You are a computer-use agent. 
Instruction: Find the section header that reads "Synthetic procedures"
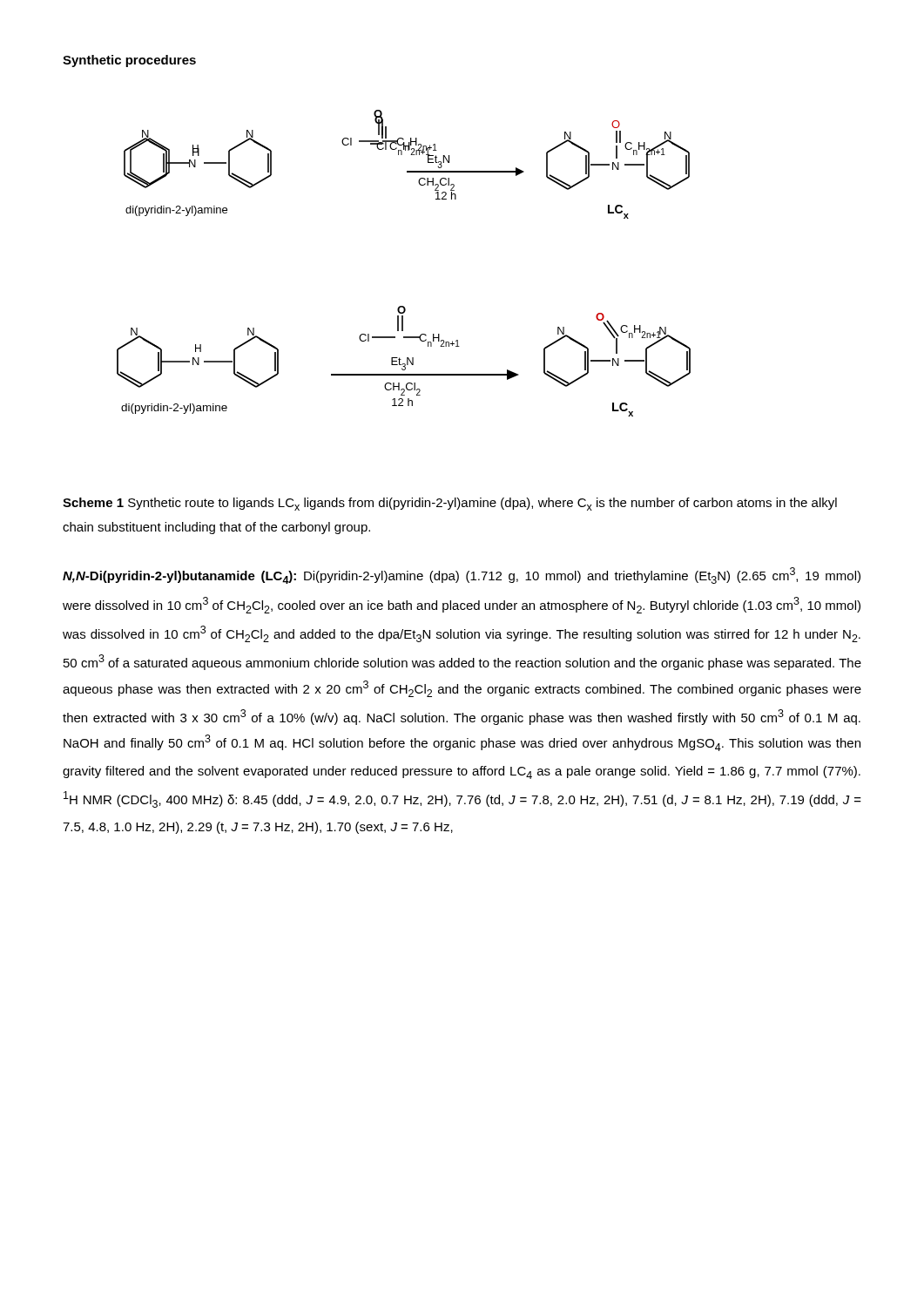coord(129,60)
